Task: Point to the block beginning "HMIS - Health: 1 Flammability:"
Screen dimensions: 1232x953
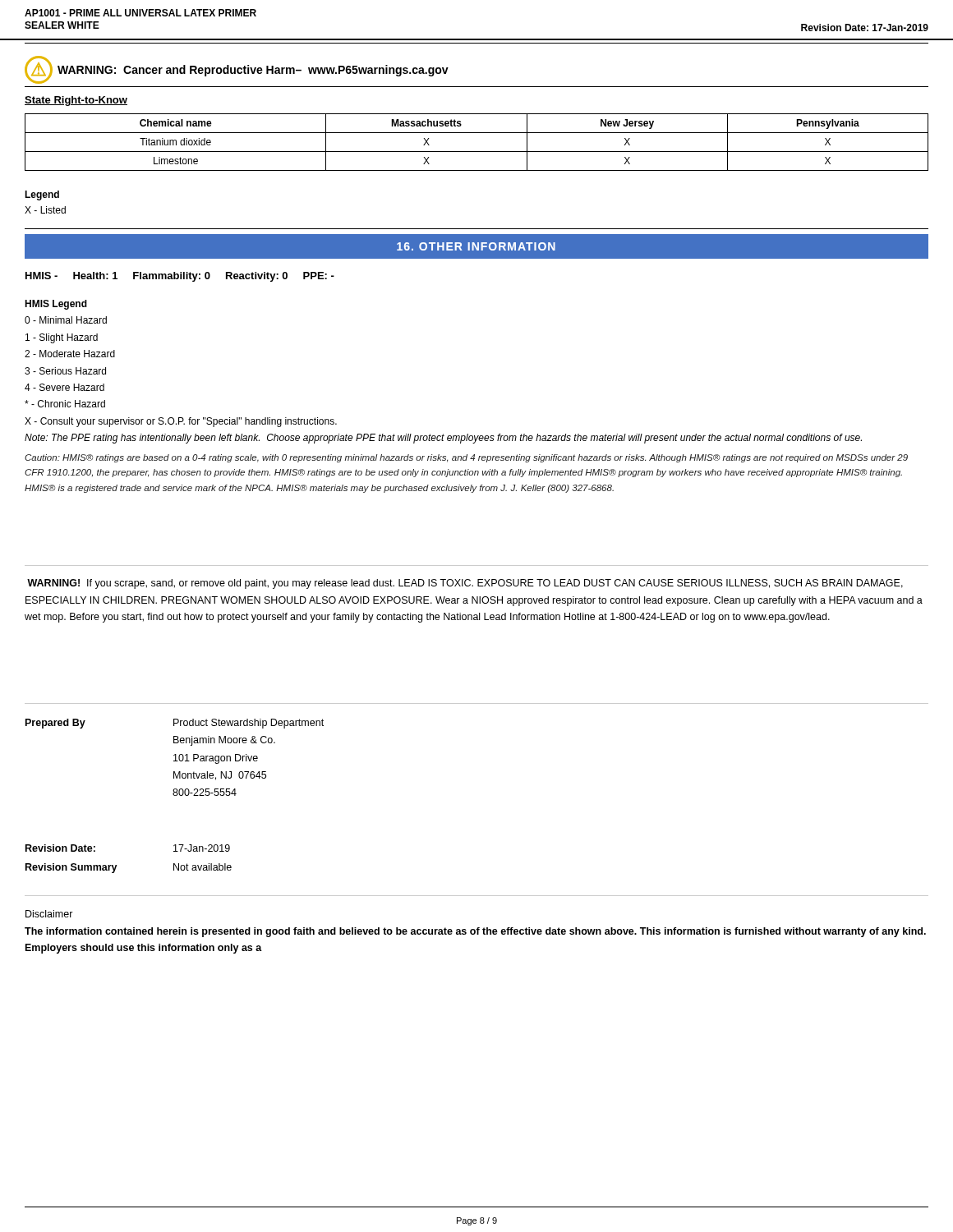Action: pos(179,276)
